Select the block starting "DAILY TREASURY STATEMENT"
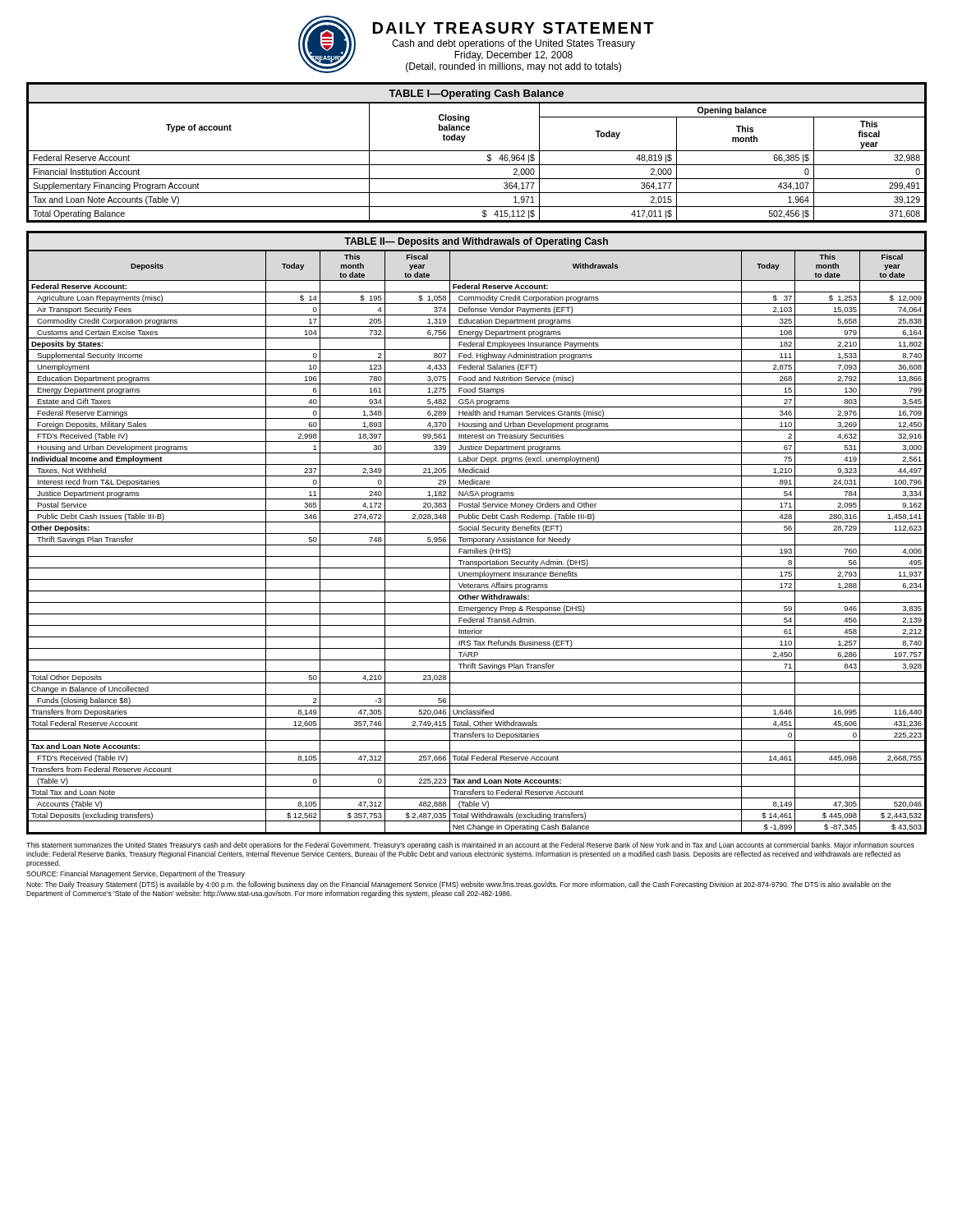953x1232 pixels. coord(513,28)
